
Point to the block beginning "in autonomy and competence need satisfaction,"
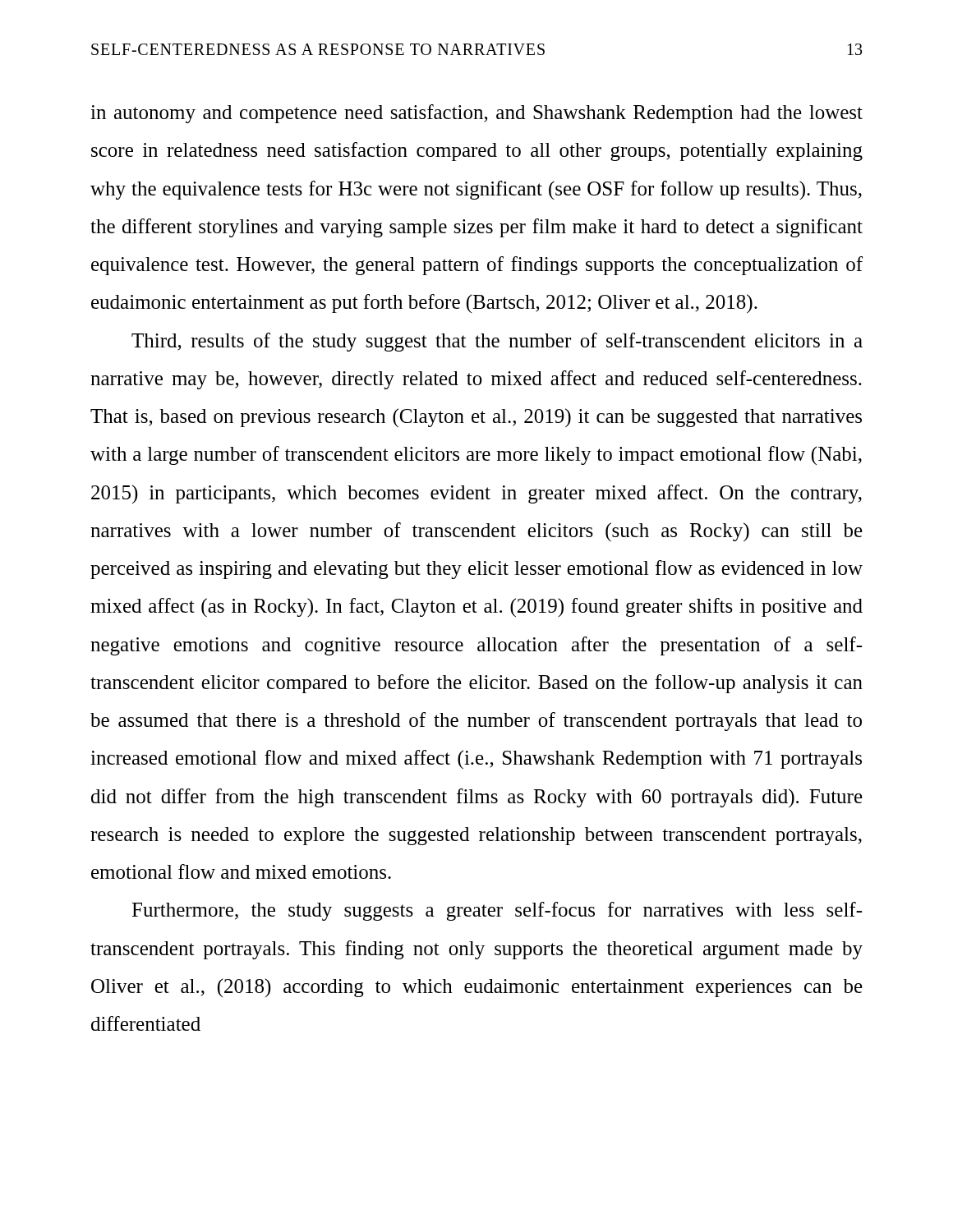coord(476,207)
